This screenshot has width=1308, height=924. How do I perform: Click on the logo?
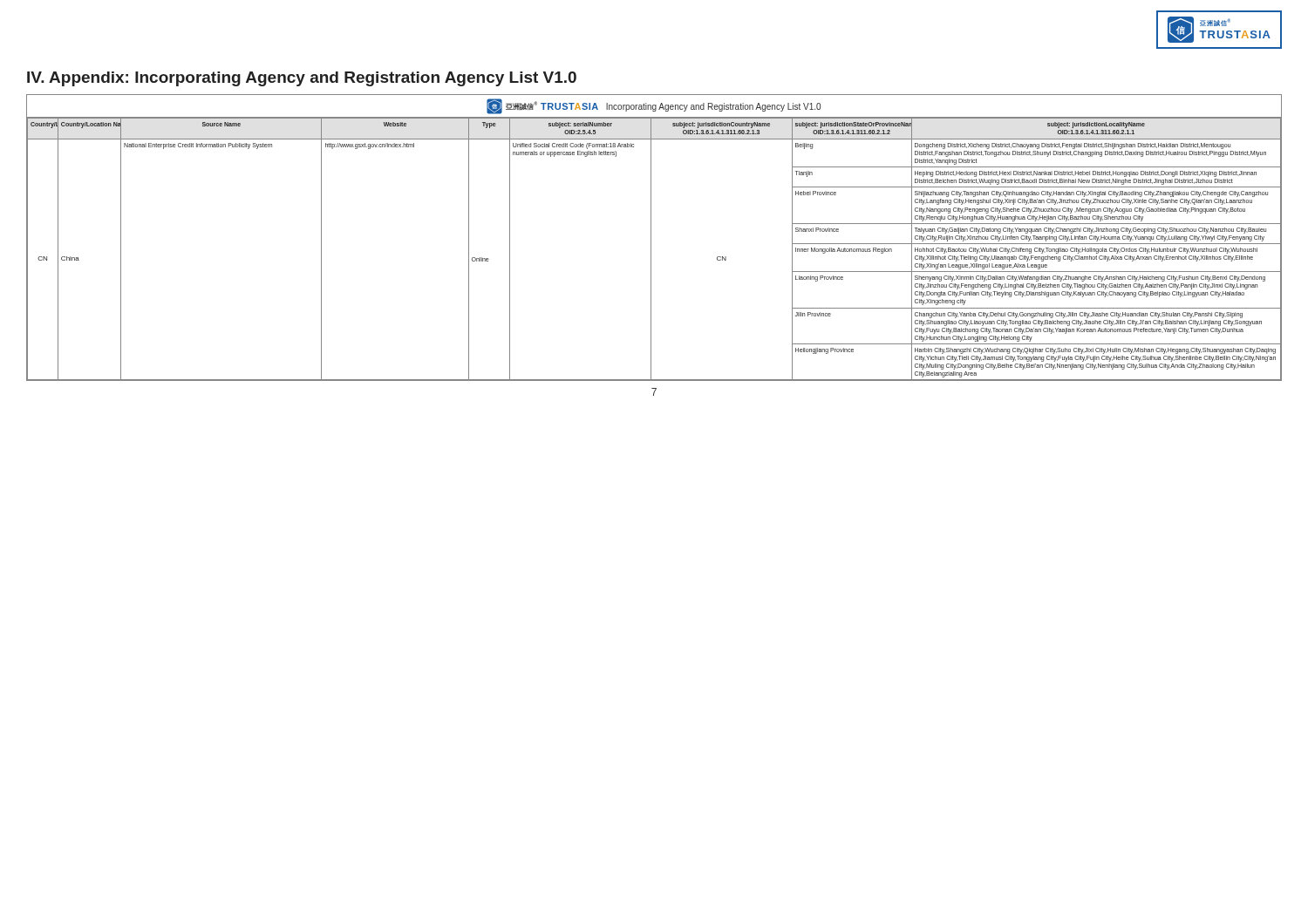(x=1219, y=30)
